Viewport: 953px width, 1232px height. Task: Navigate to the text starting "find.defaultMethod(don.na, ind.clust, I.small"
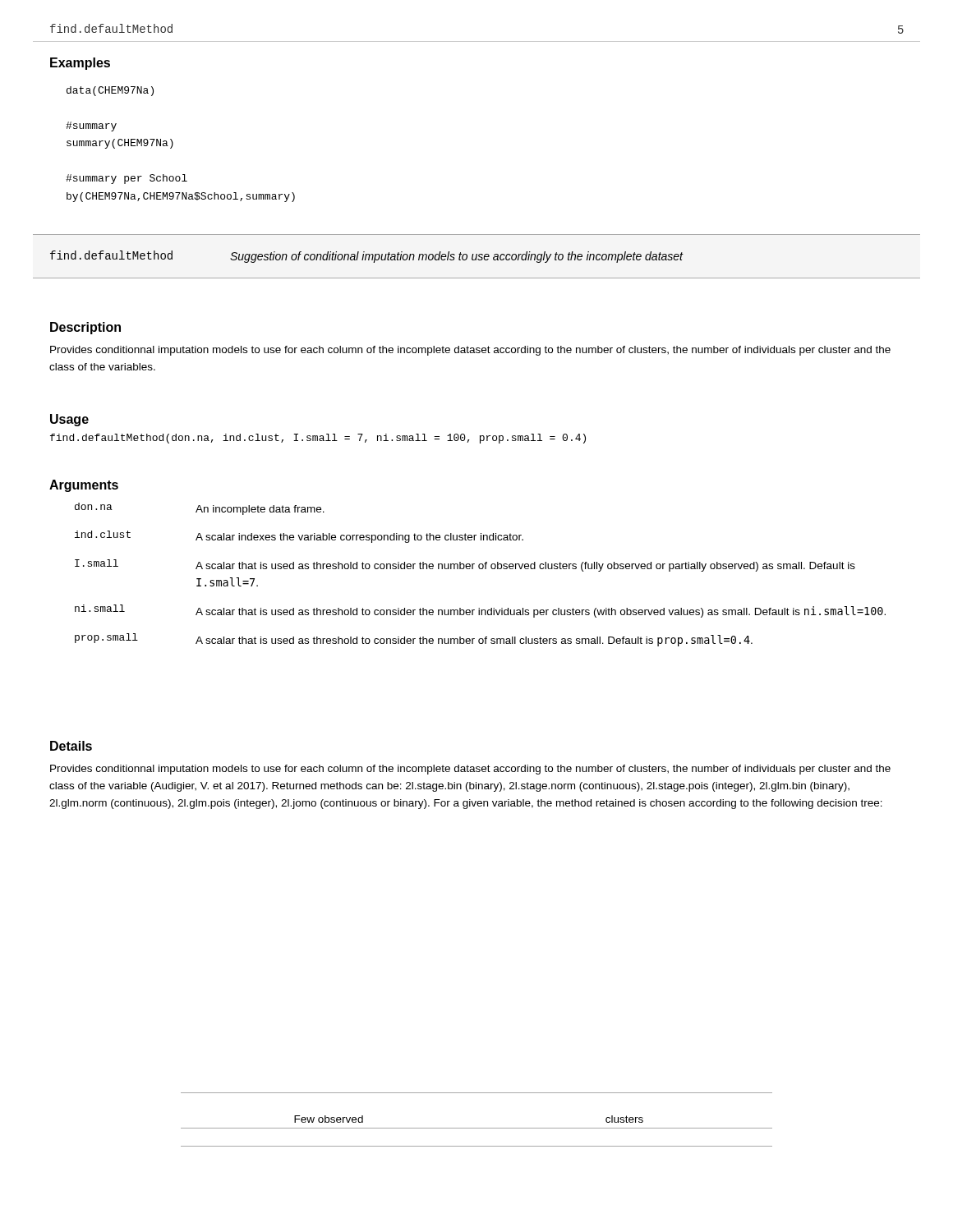[318, 438]
